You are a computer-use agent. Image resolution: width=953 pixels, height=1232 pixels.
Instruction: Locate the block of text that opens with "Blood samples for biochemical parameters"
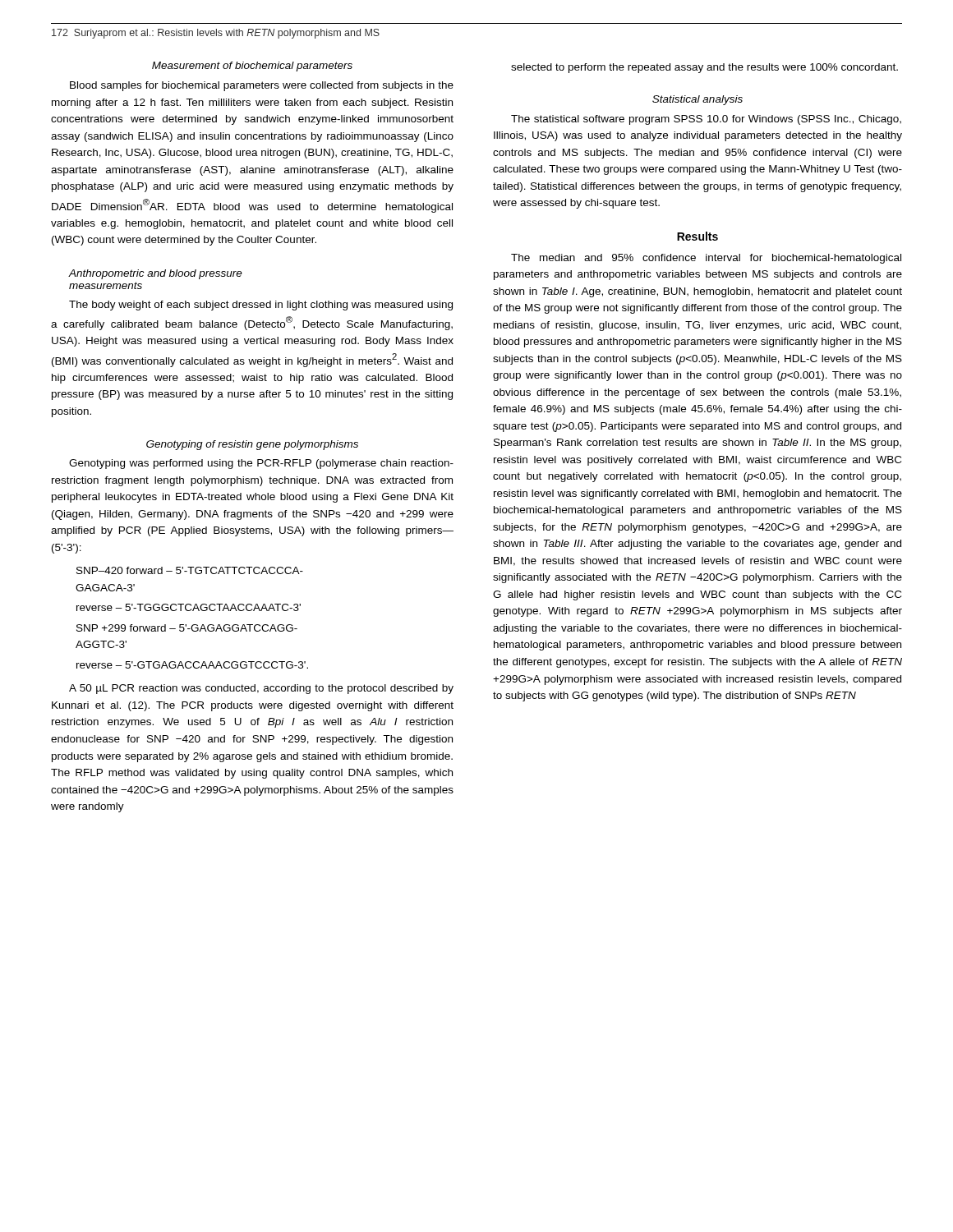point(252,163)
